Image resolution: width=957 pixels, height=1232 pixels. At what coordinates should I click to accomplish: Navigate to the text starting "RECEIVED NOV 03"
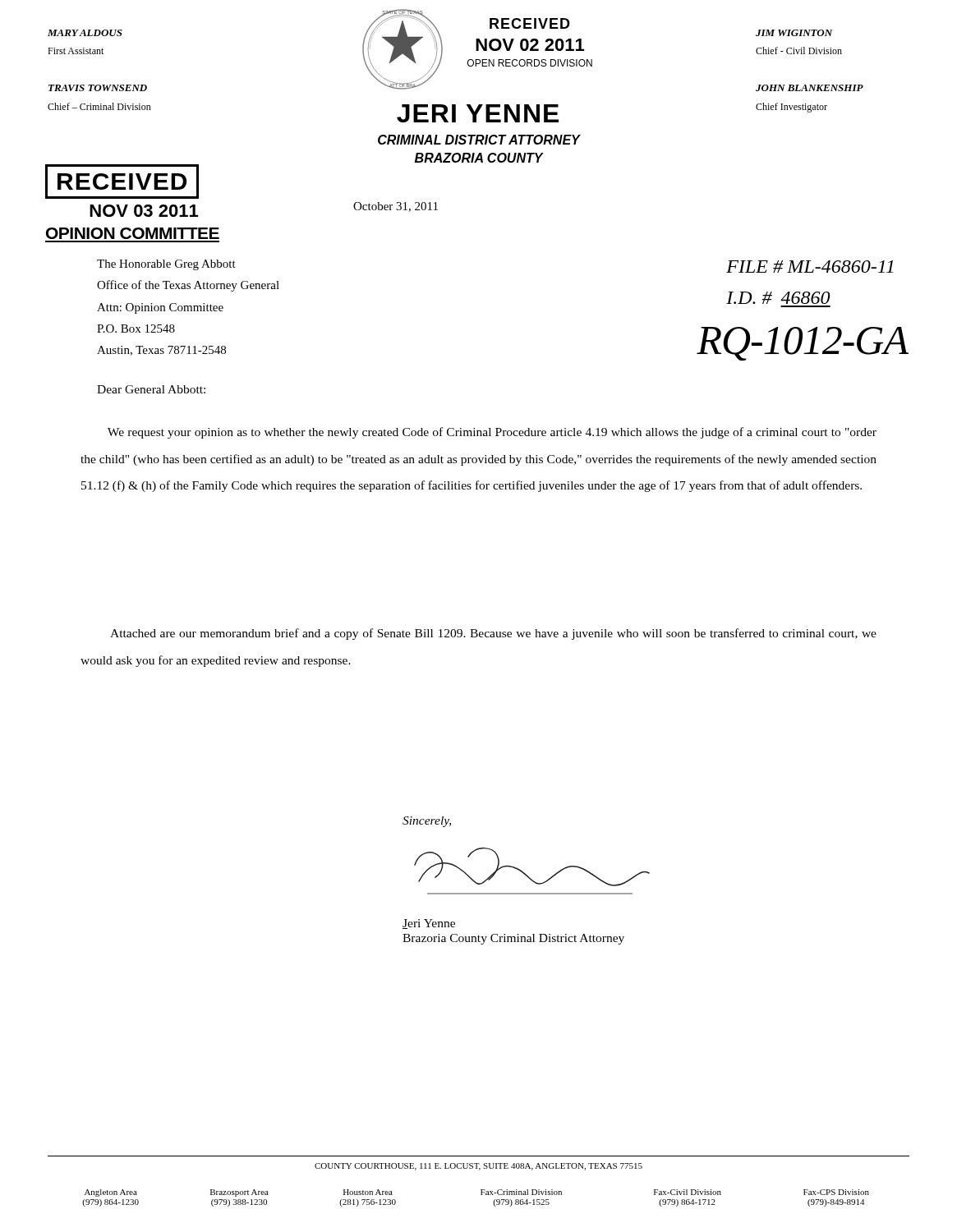(x=144, y=204)
